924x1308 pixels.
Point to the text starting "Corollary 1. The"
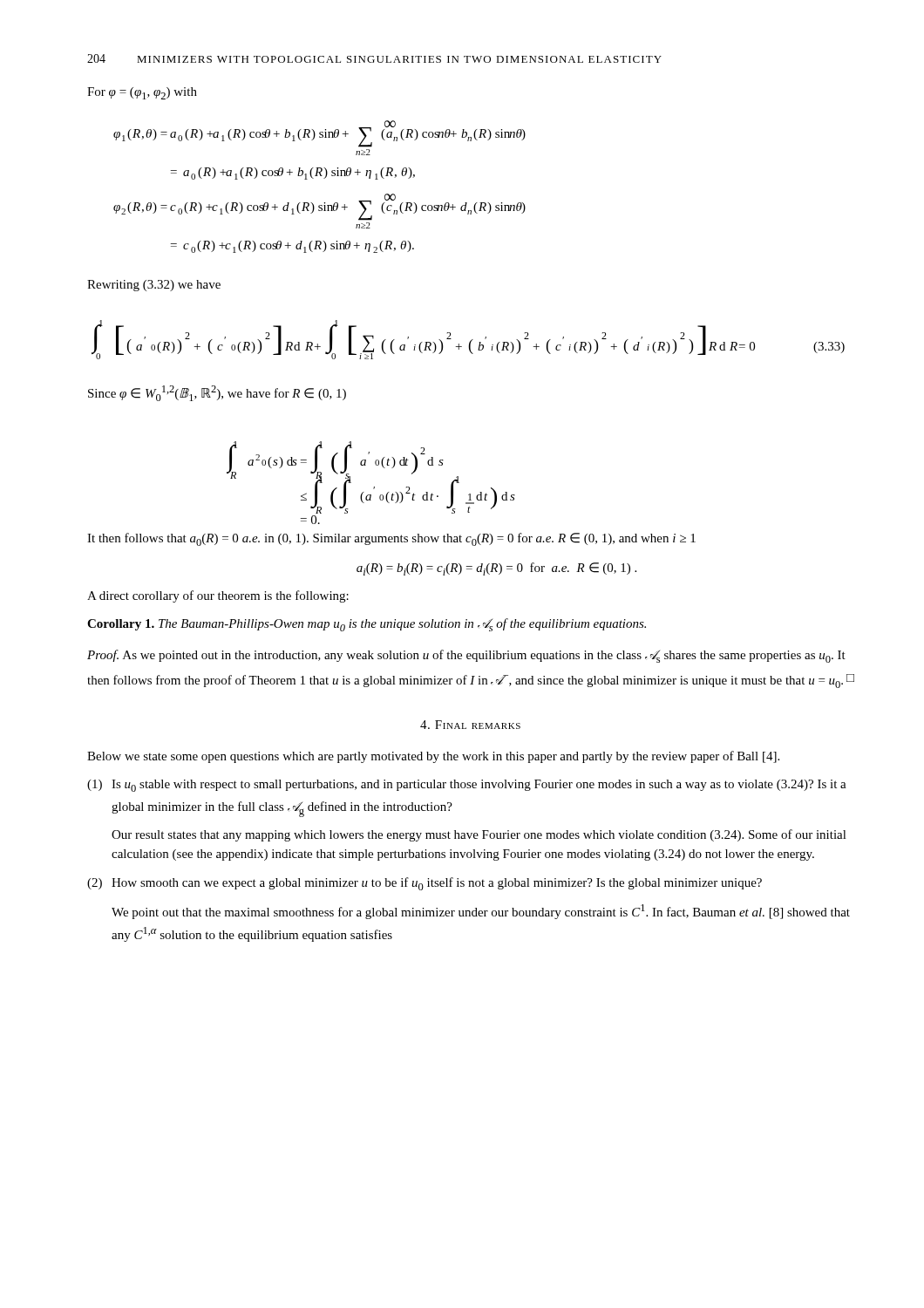pos(367,625)
